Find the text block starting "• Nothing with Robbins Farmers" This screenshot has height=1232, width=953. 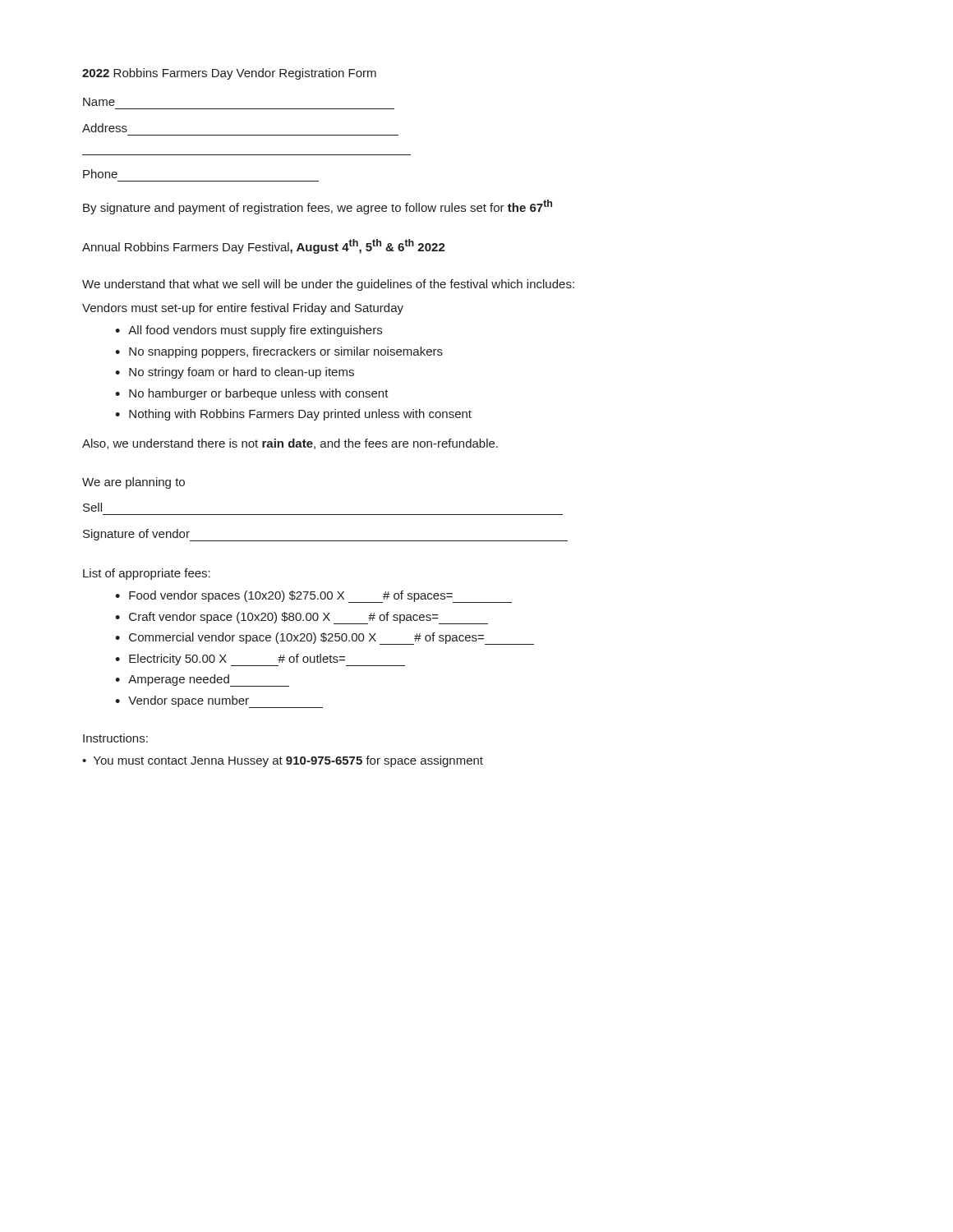coord(293,416)
